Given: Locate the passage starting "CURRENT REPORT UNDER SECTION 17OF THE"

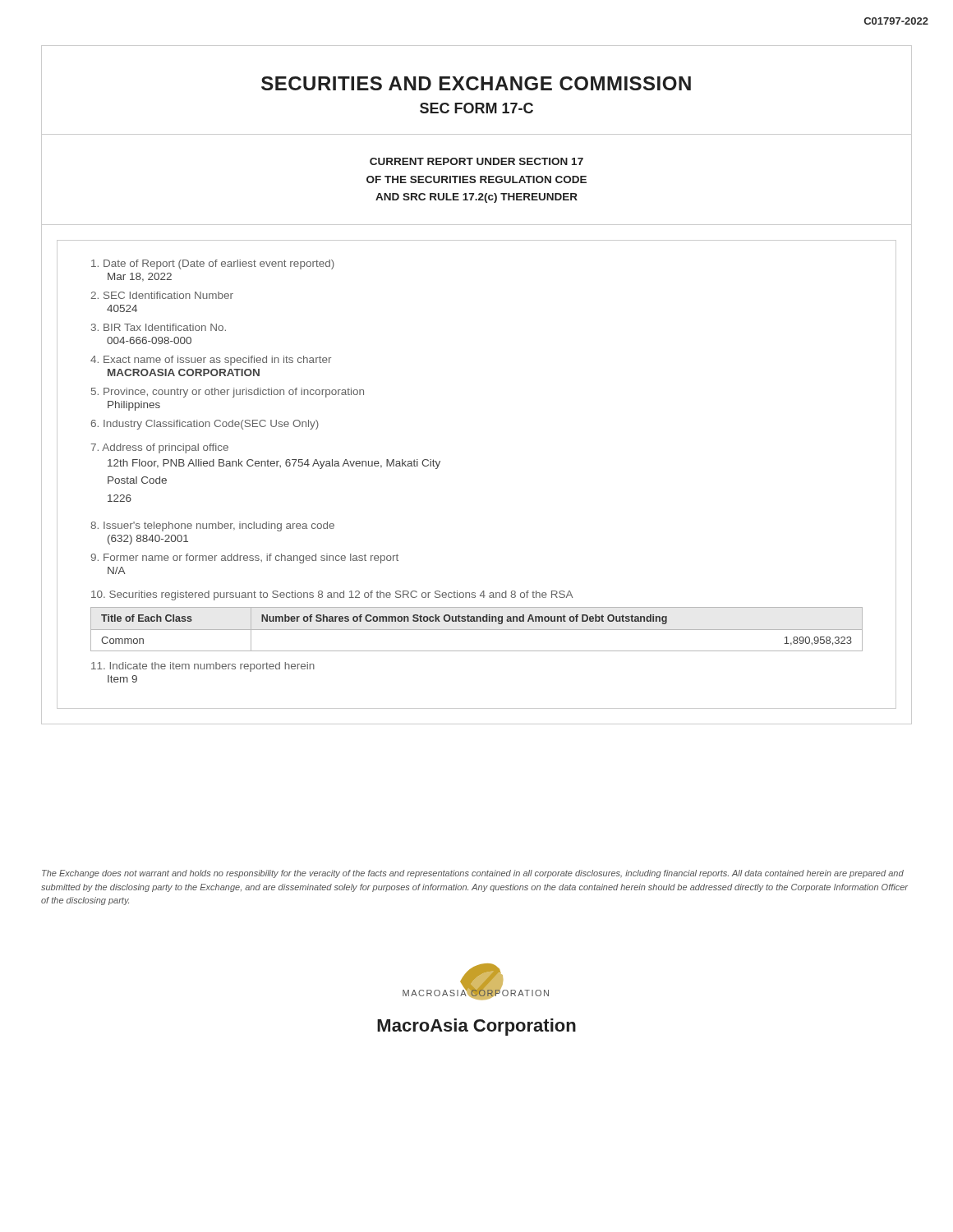Looking at the screenshot, I should click(x=476, y=179).
